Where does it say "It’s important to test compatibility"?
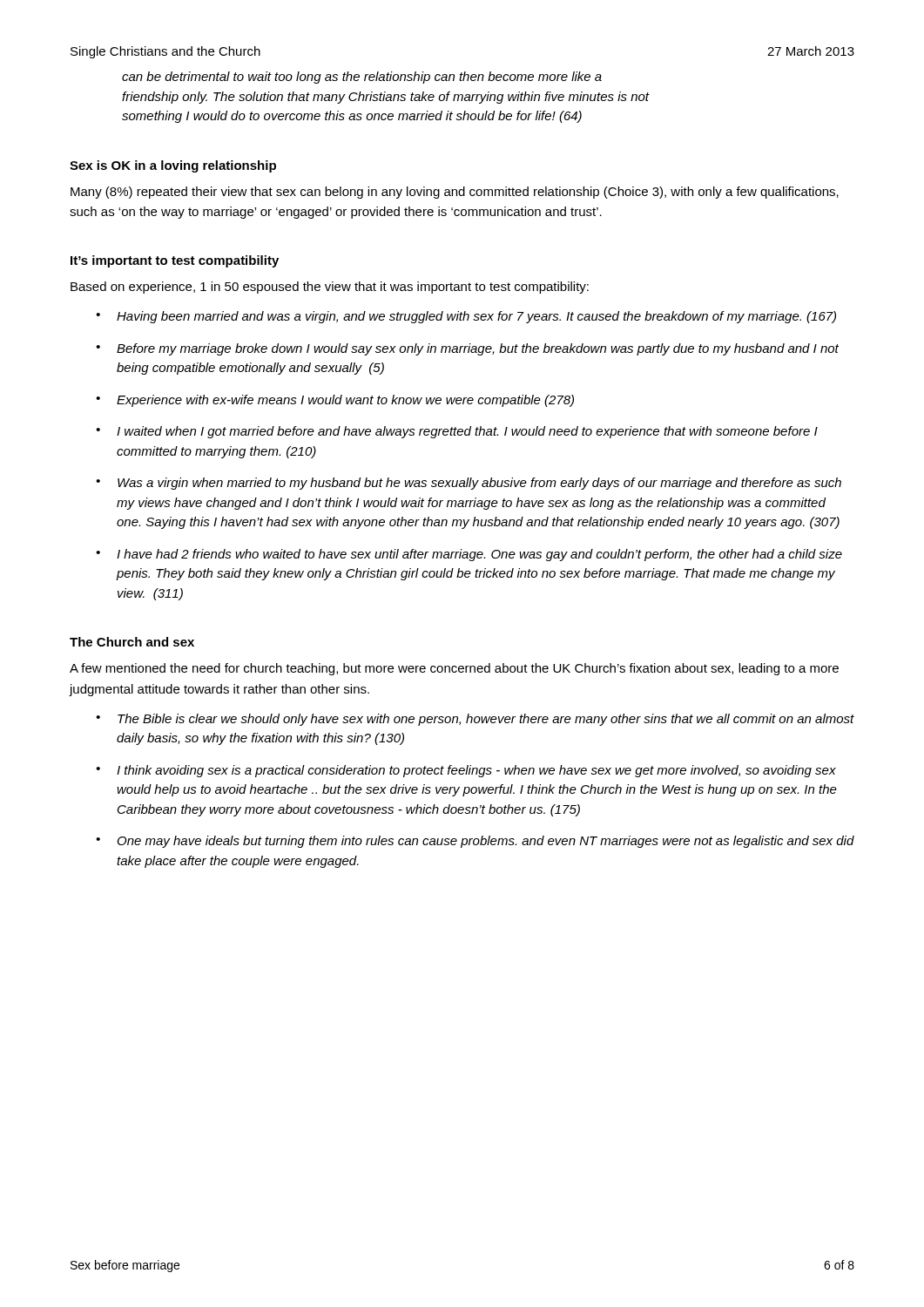The width and height of the screenshot is (924, 1307). 174,260
